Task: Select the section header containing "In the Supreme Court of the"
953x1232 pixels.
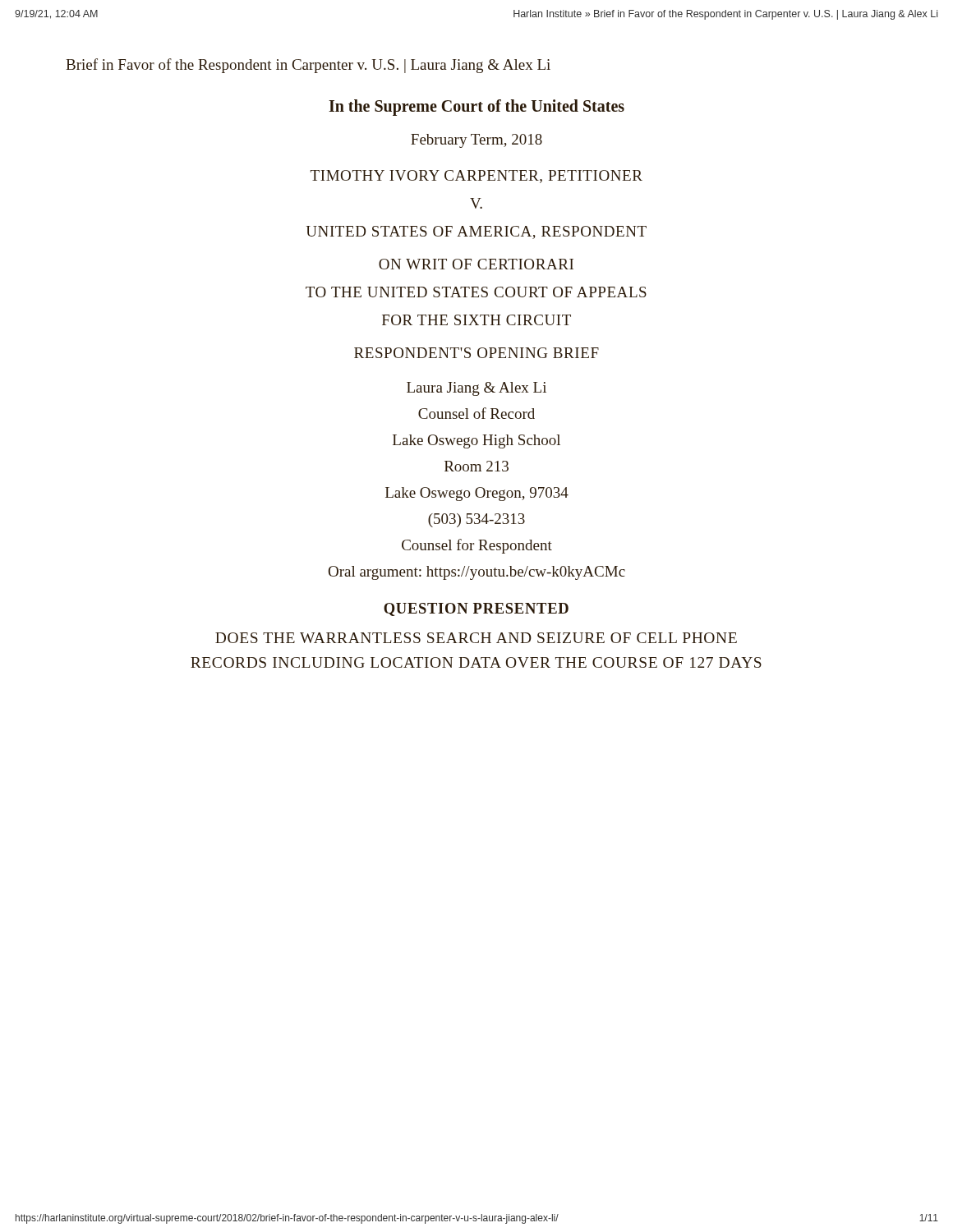Action: 476,106
